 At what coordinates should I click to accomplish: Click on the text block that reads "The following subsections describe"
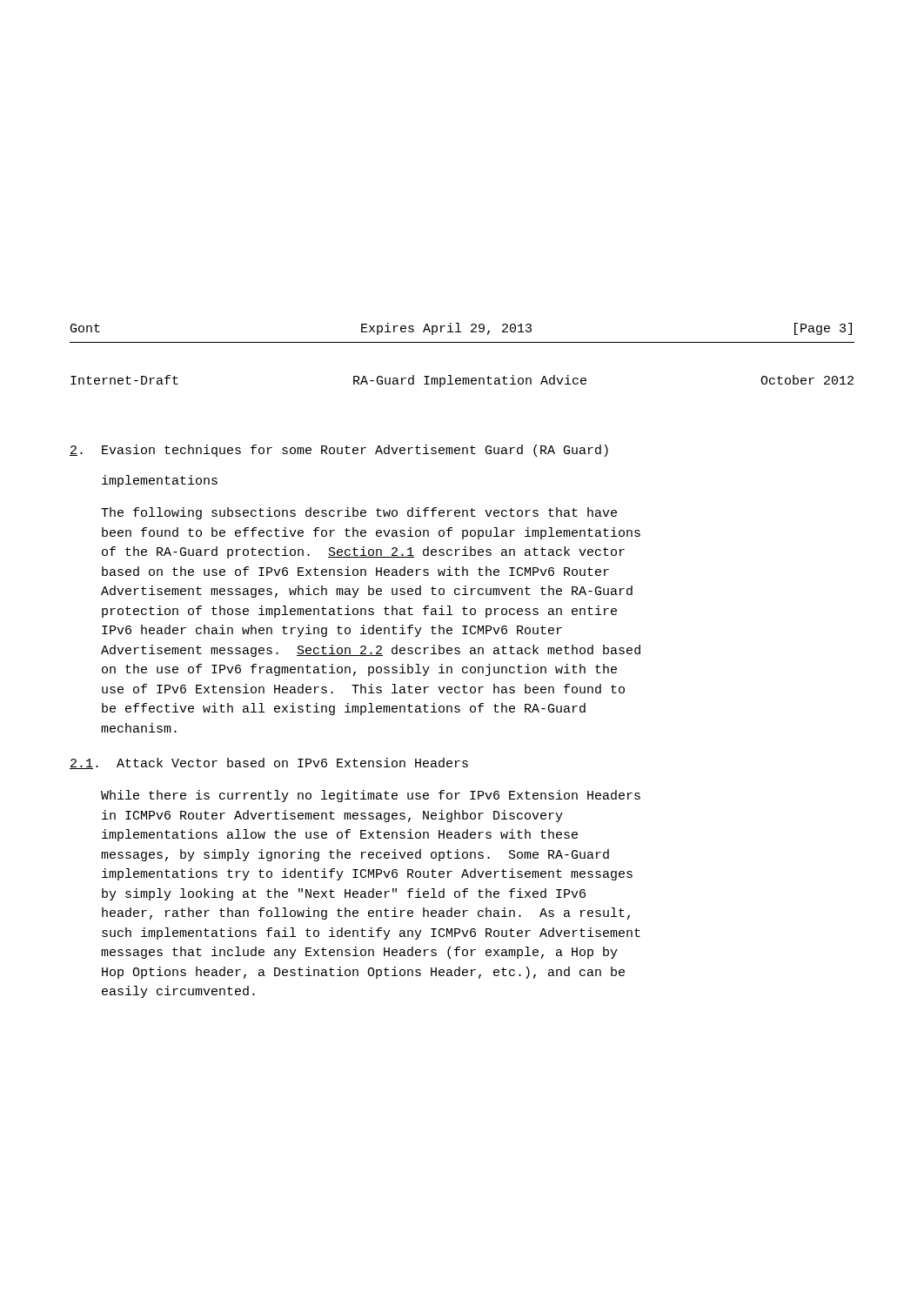371,621
